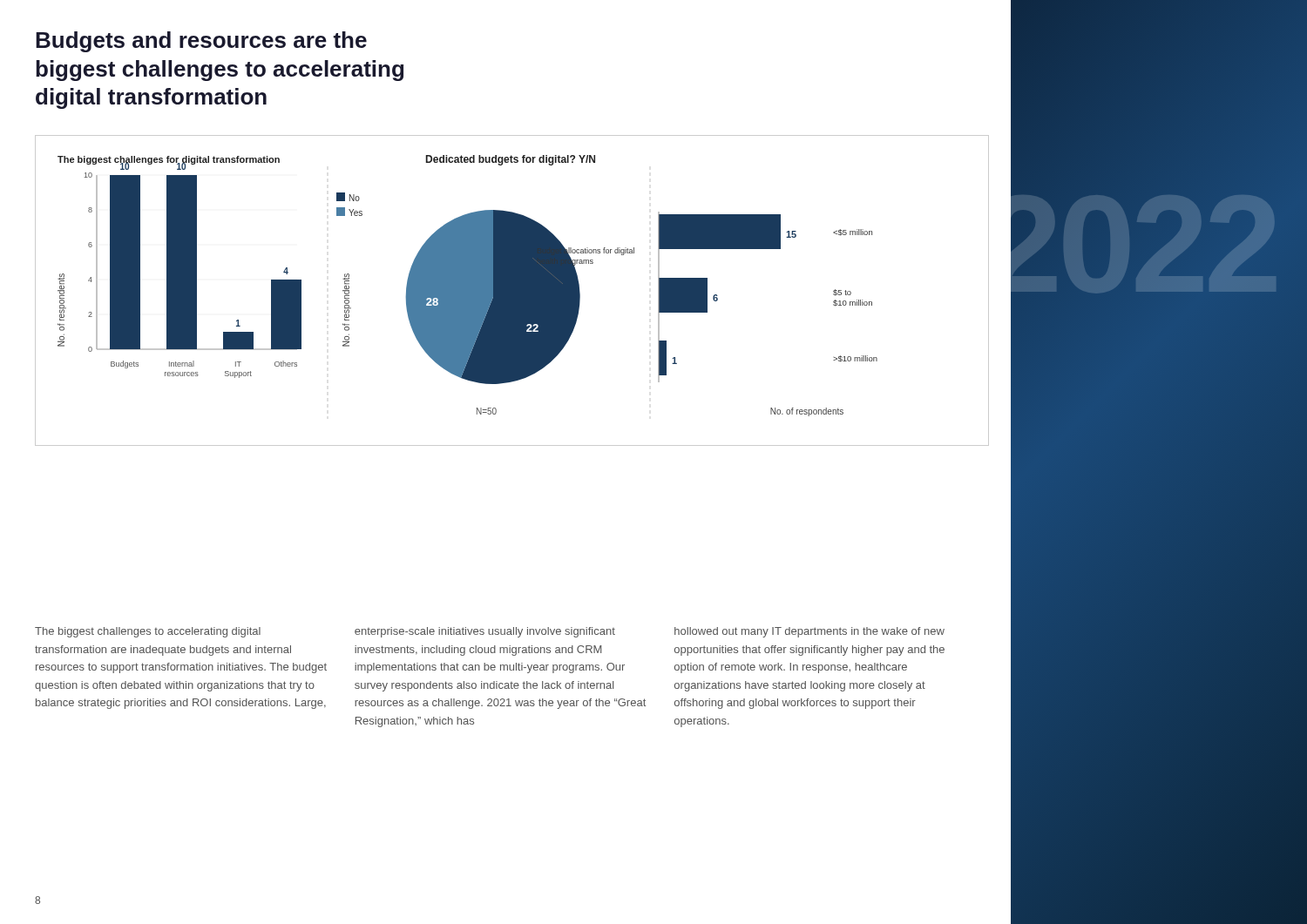Locate the block of text that opens with "enterprise-scale initiatives usually involve significant"
Screen dimensions: 924x1307
[500, 676]
